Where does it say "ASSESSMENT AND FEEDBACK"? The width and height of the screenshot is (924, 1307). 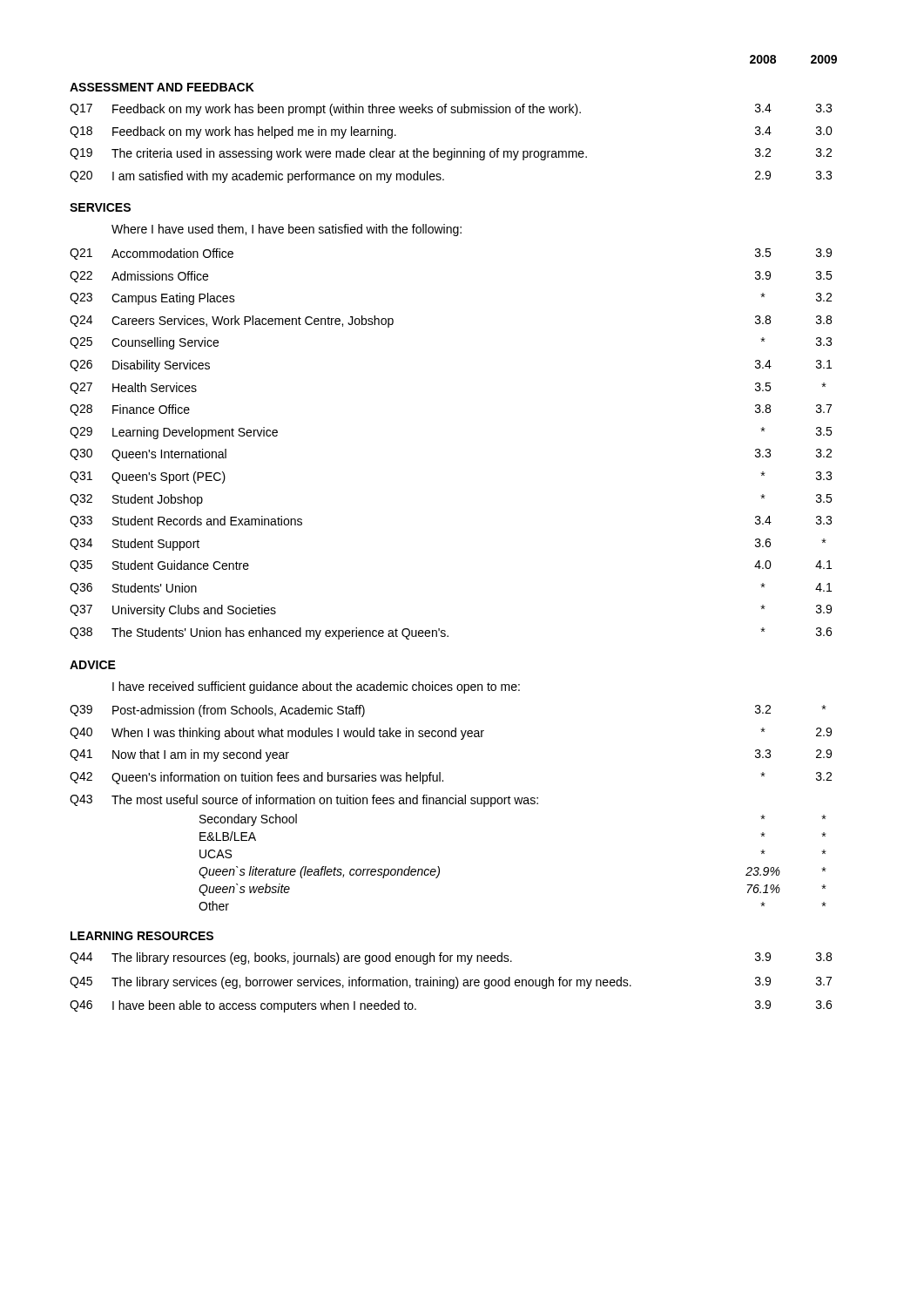tap(162, 87)
